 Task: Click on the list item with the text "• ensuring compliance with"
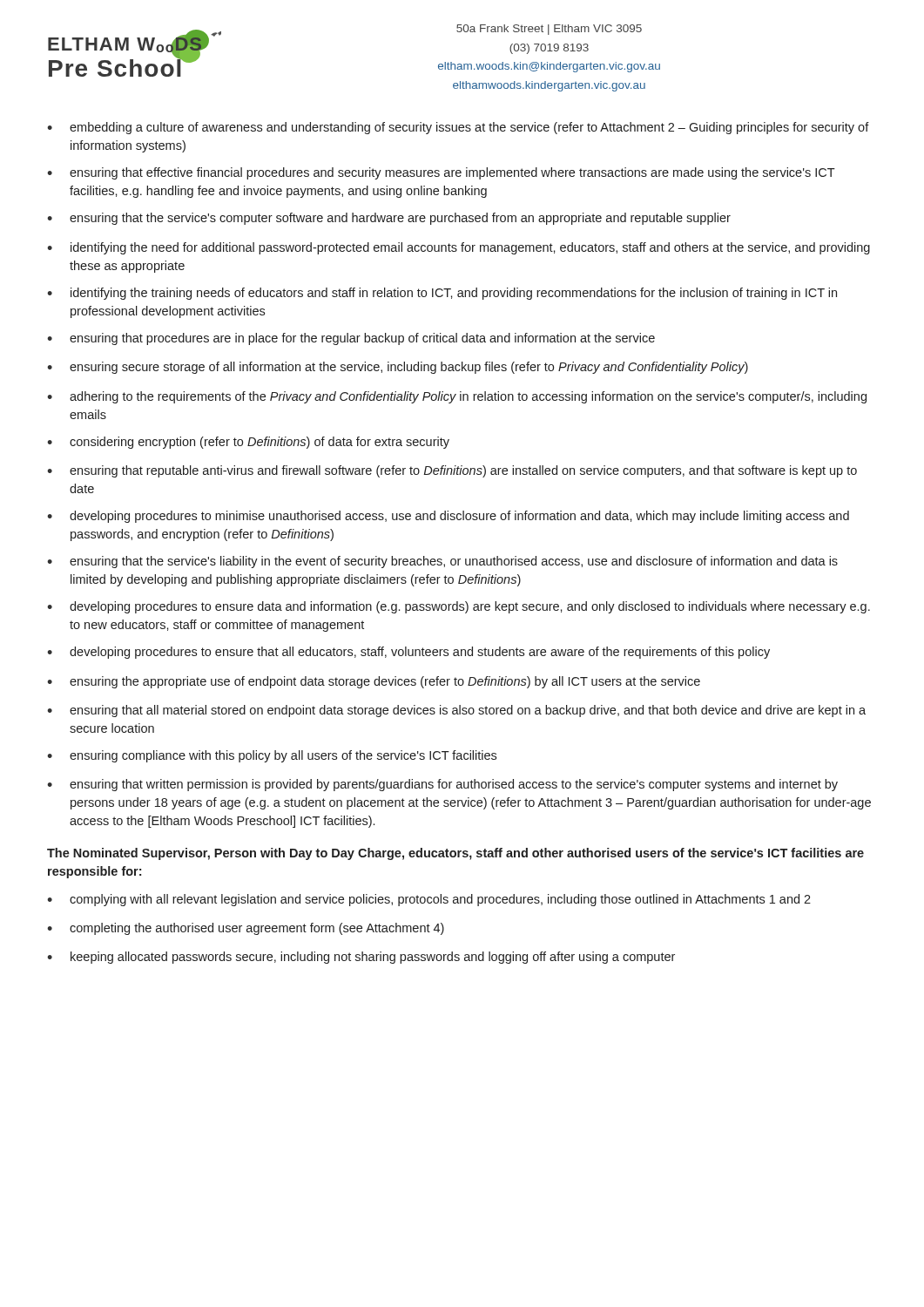[x=462, y=757]
